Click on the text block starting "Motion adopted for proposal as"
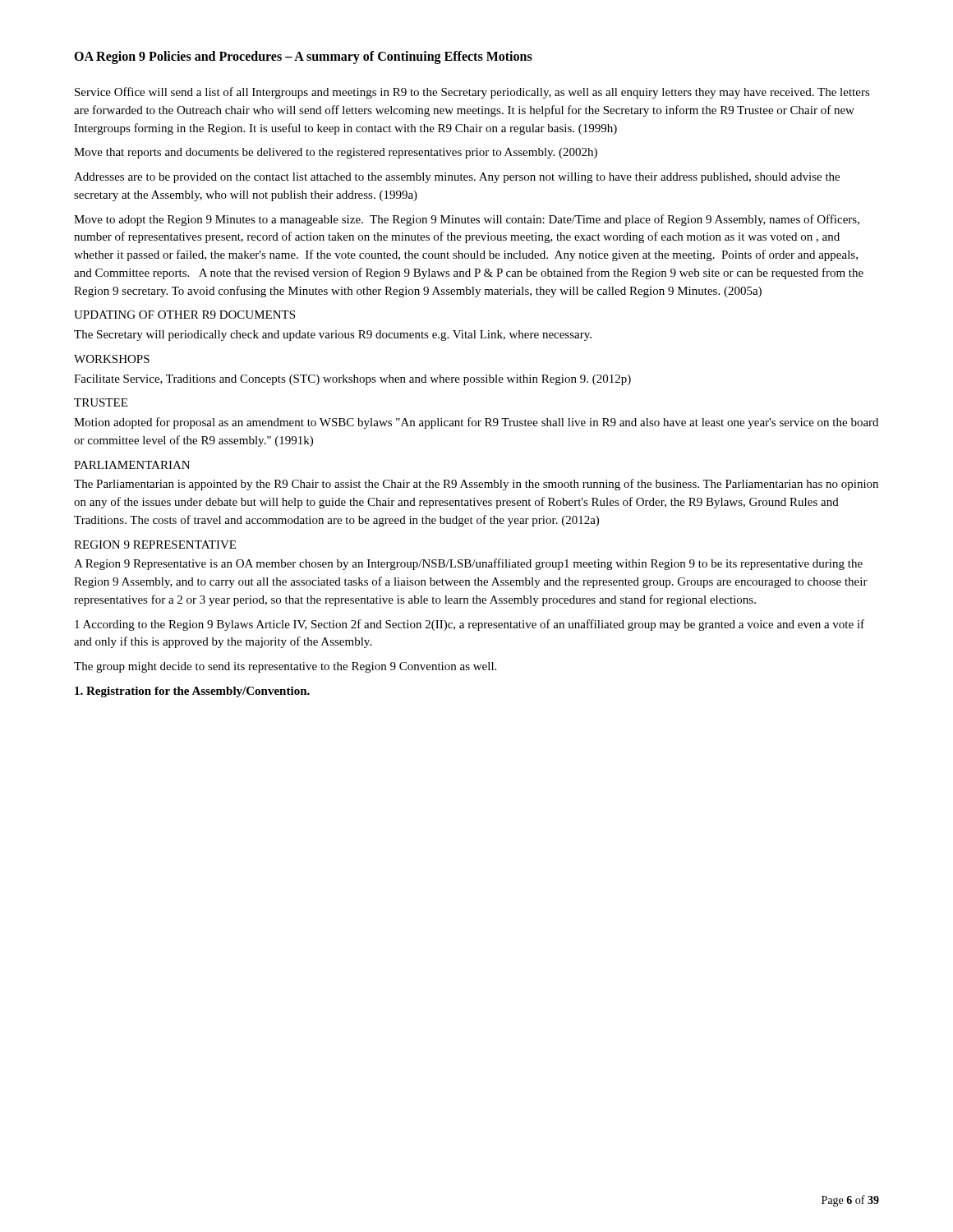 [476, 431]
